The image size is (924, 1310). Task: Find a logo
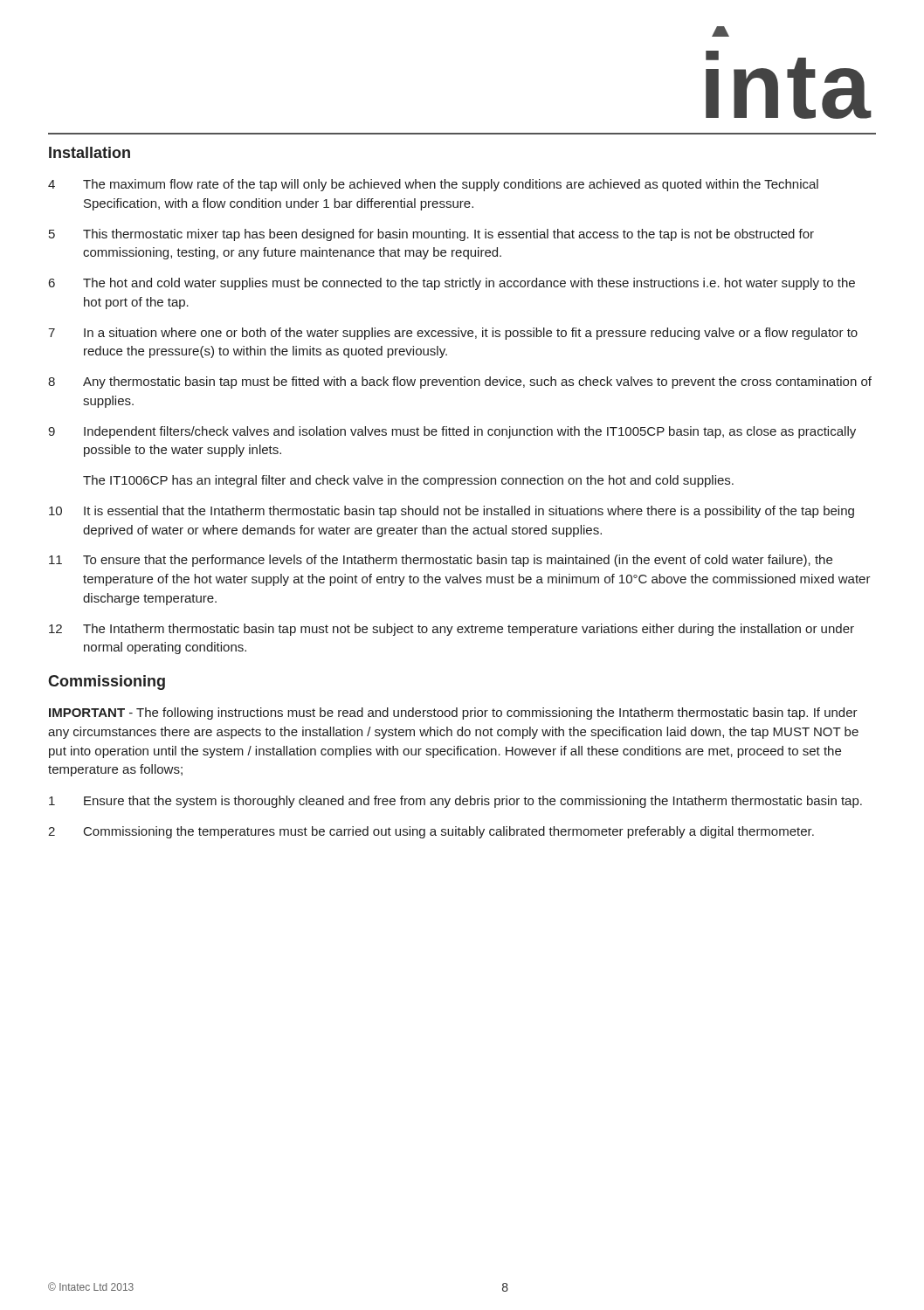click(780, 80)
